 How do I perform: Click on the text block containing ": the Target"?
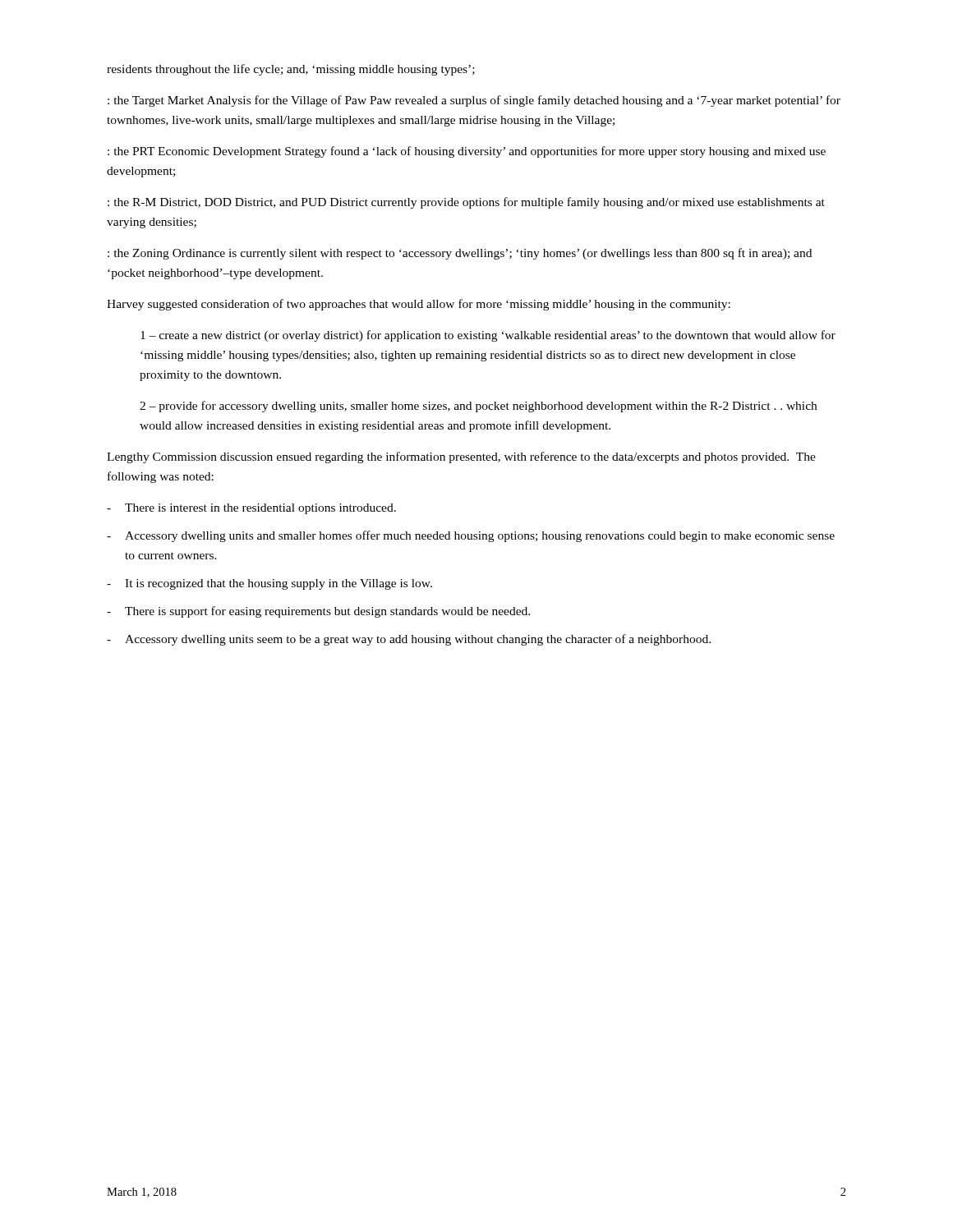point(476,110)
